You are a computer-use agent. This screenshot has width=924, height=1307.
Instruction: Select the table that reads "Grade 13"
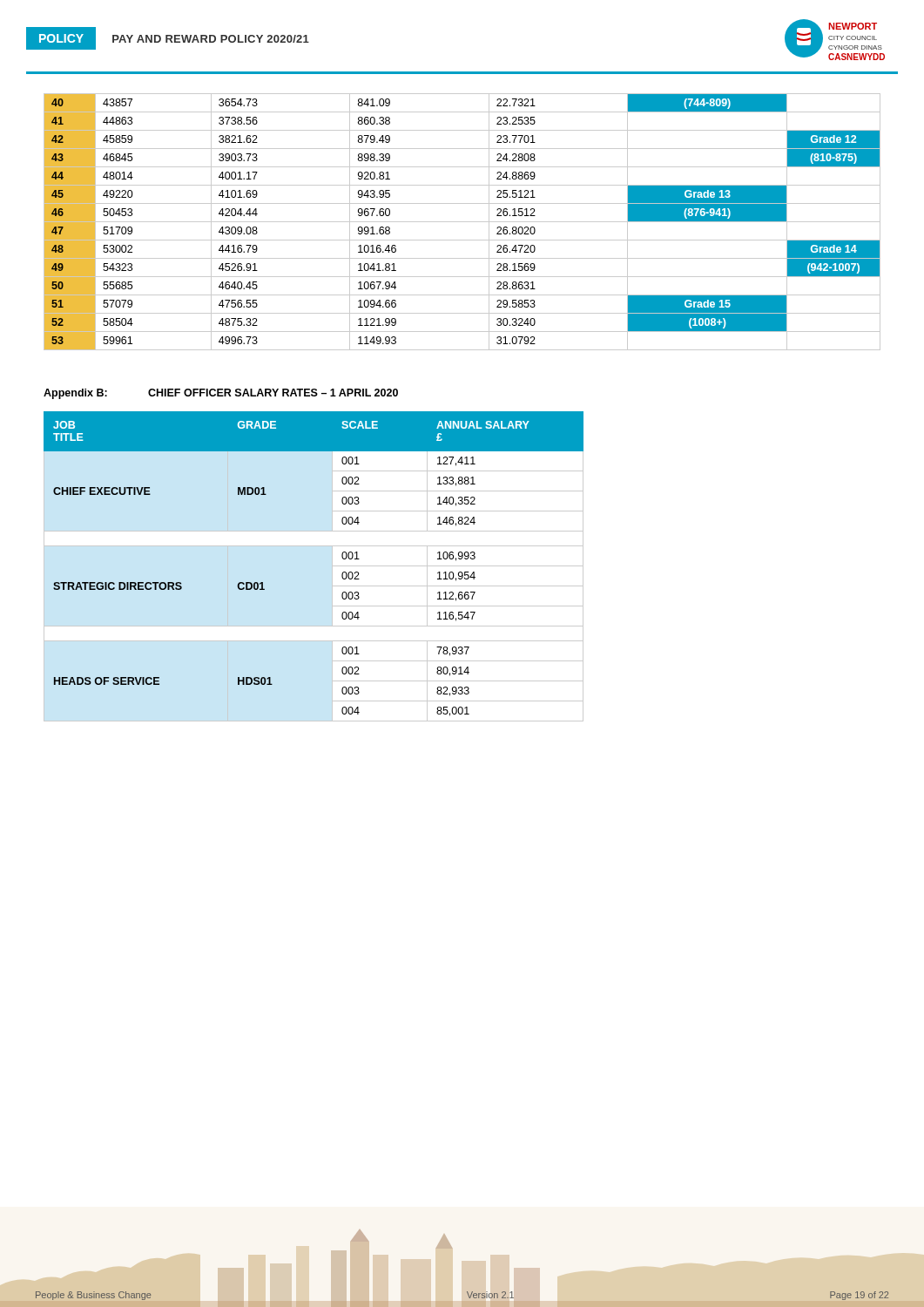462,222
